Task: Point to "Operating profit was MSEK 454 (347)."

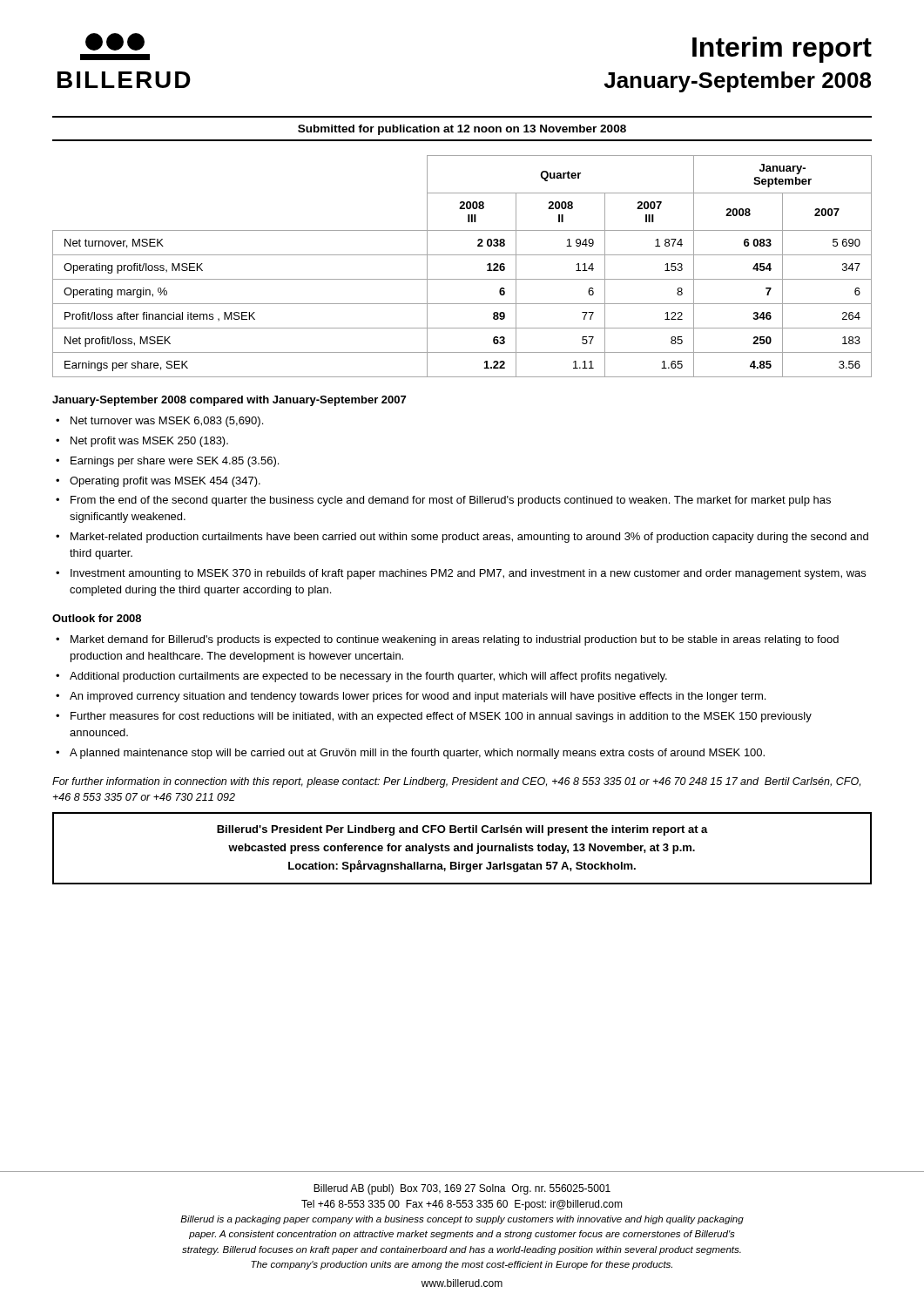Action: click(x=165, y=480)
